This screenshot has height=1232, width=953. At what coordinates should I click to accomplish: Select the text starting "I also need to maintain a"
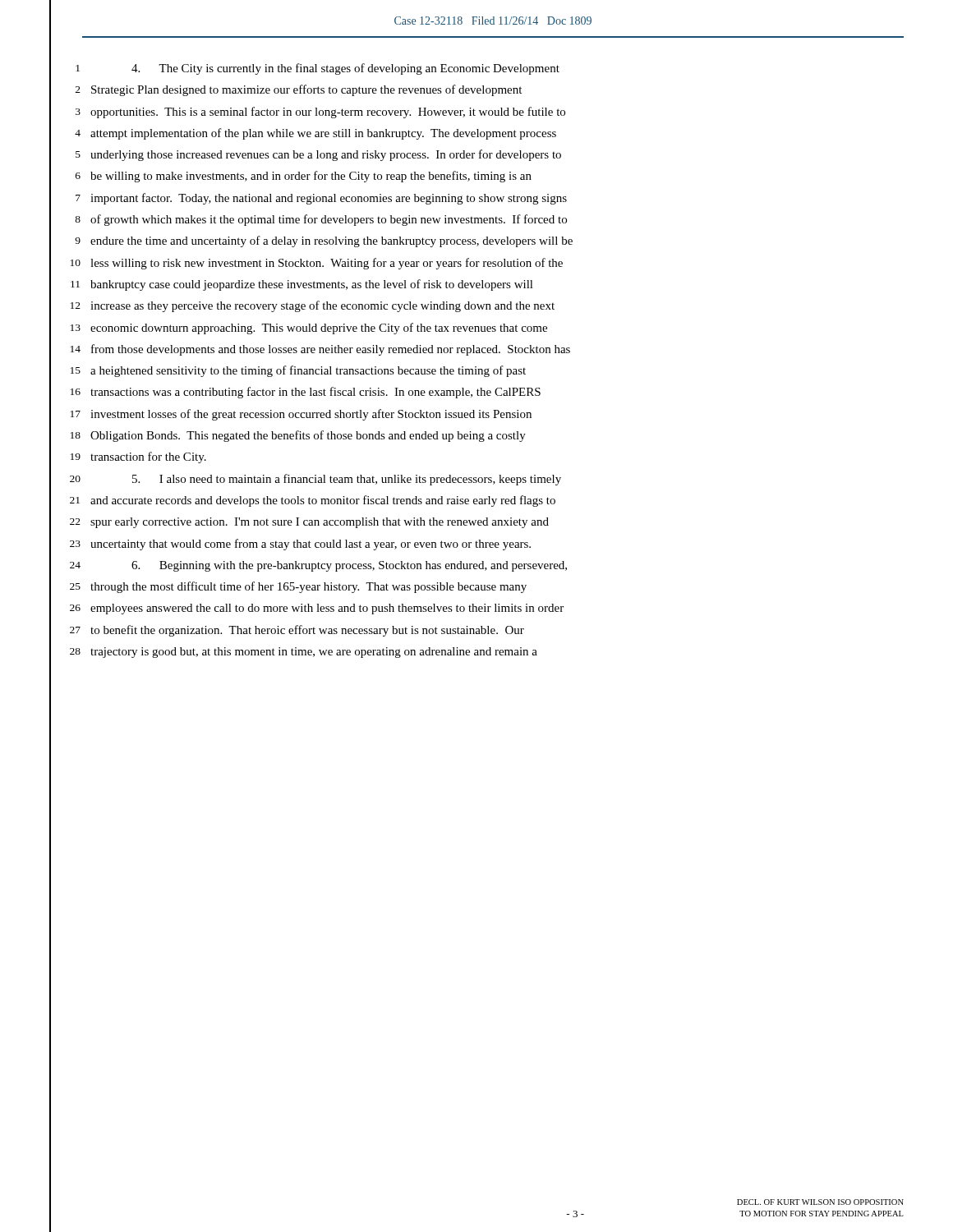coord(497,511)
